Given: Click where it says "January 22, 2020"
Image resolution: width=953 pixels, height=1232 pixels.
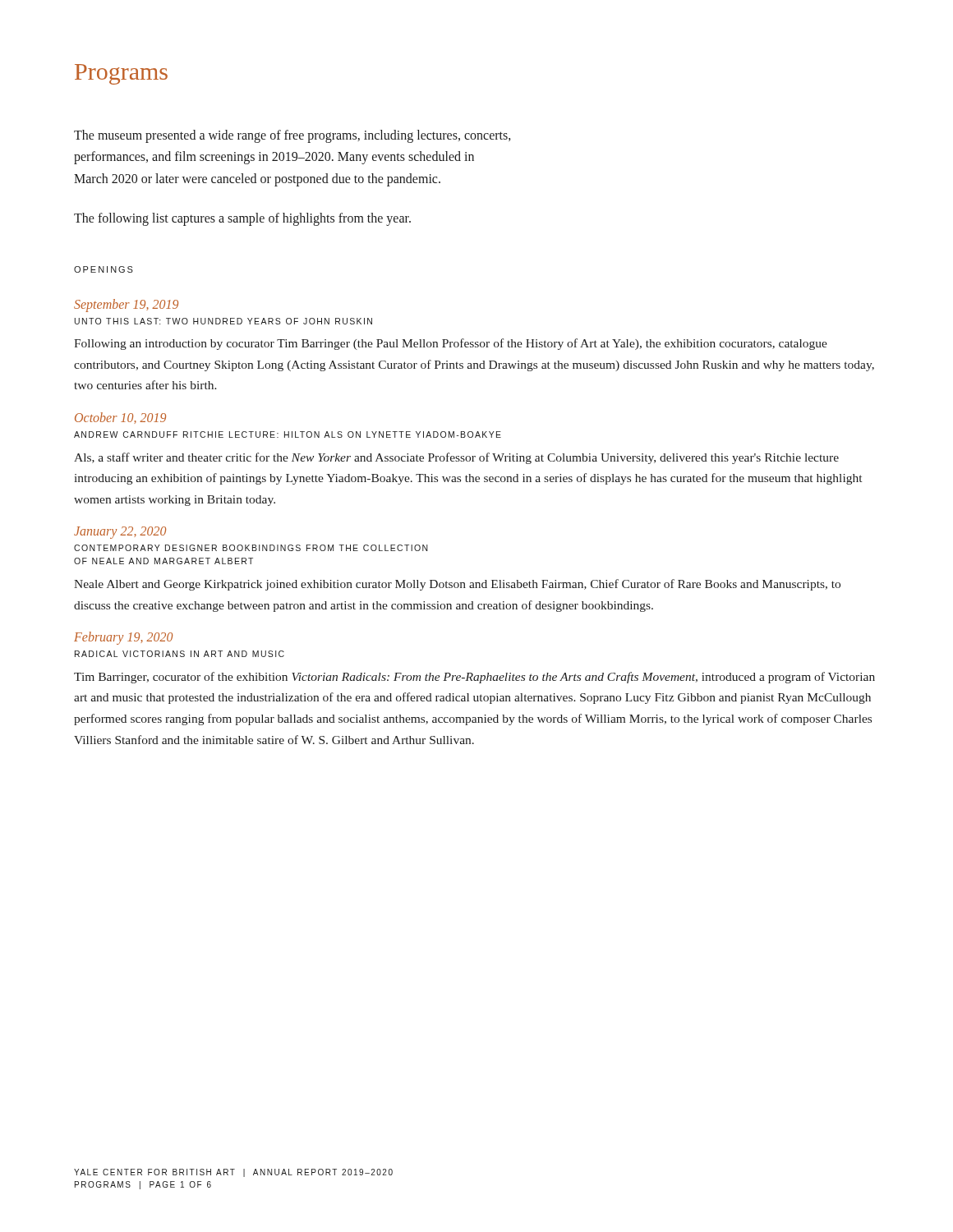Looking at the screenshot, I should (x=120, y=533).
